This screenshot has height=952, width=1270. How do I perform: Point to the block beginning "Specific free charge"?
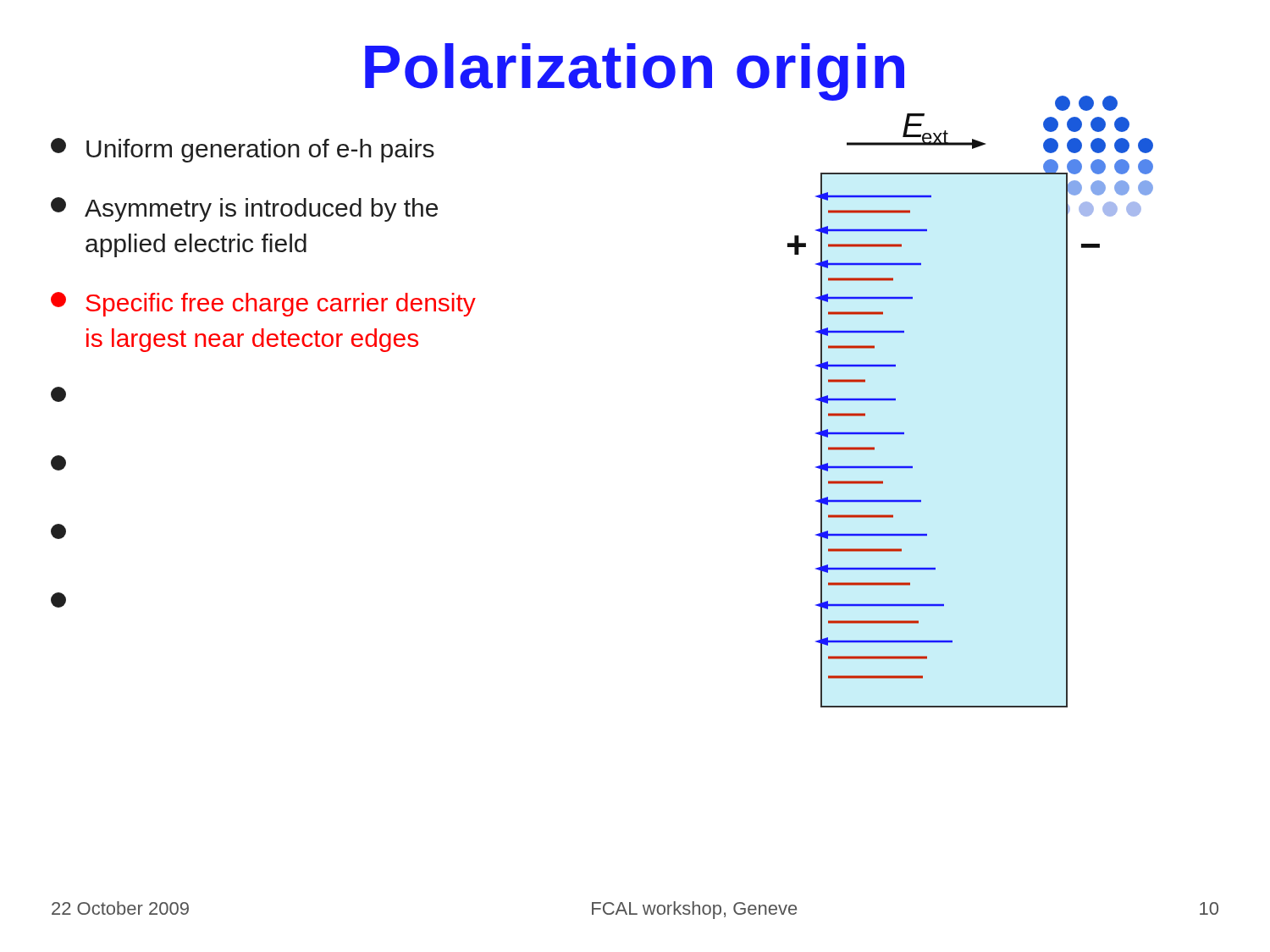(263, 321)
